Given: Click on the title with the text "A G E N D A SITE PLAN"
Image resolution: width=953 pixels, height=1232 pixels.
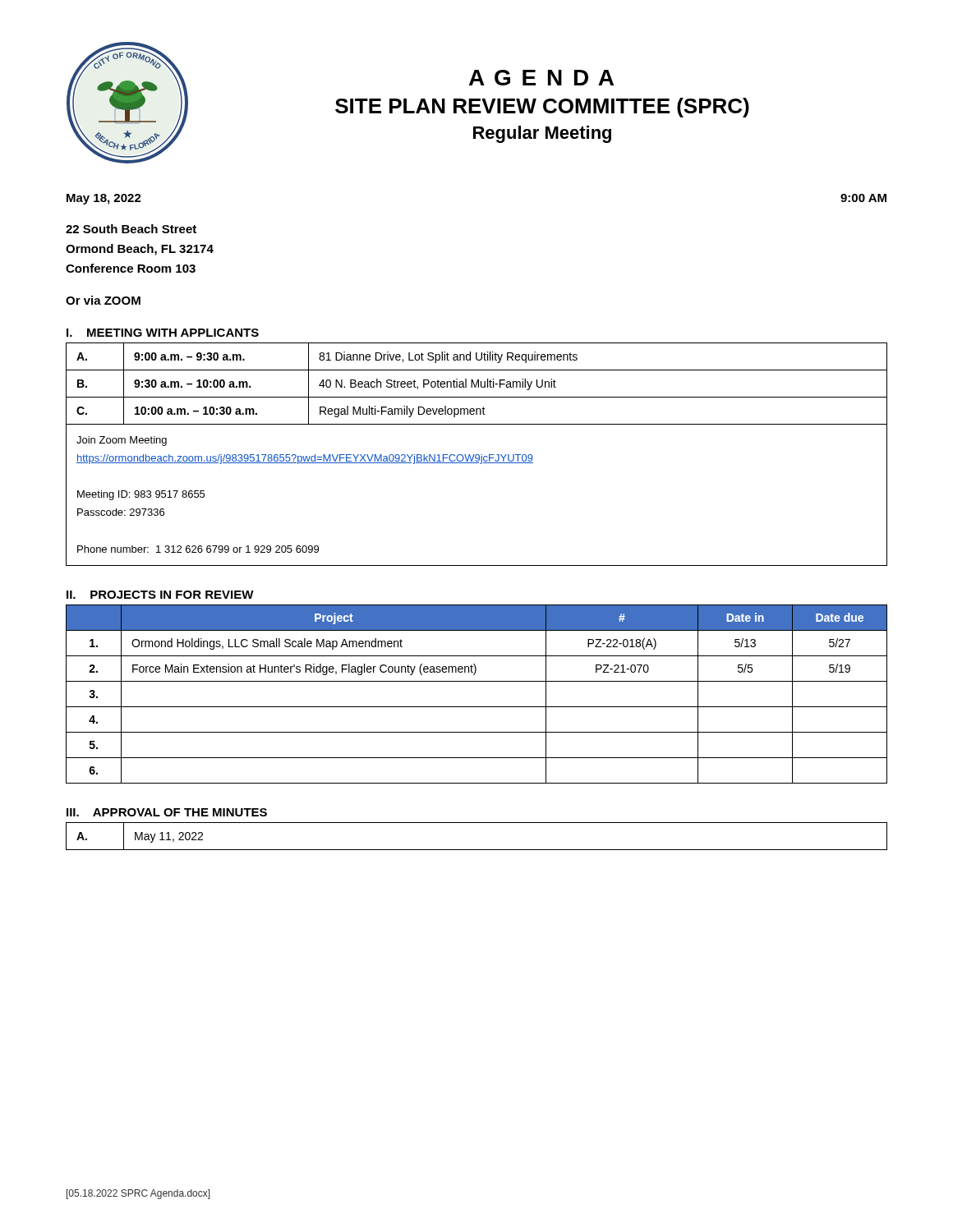Looking at the screenshot, I should coord(542,104).
